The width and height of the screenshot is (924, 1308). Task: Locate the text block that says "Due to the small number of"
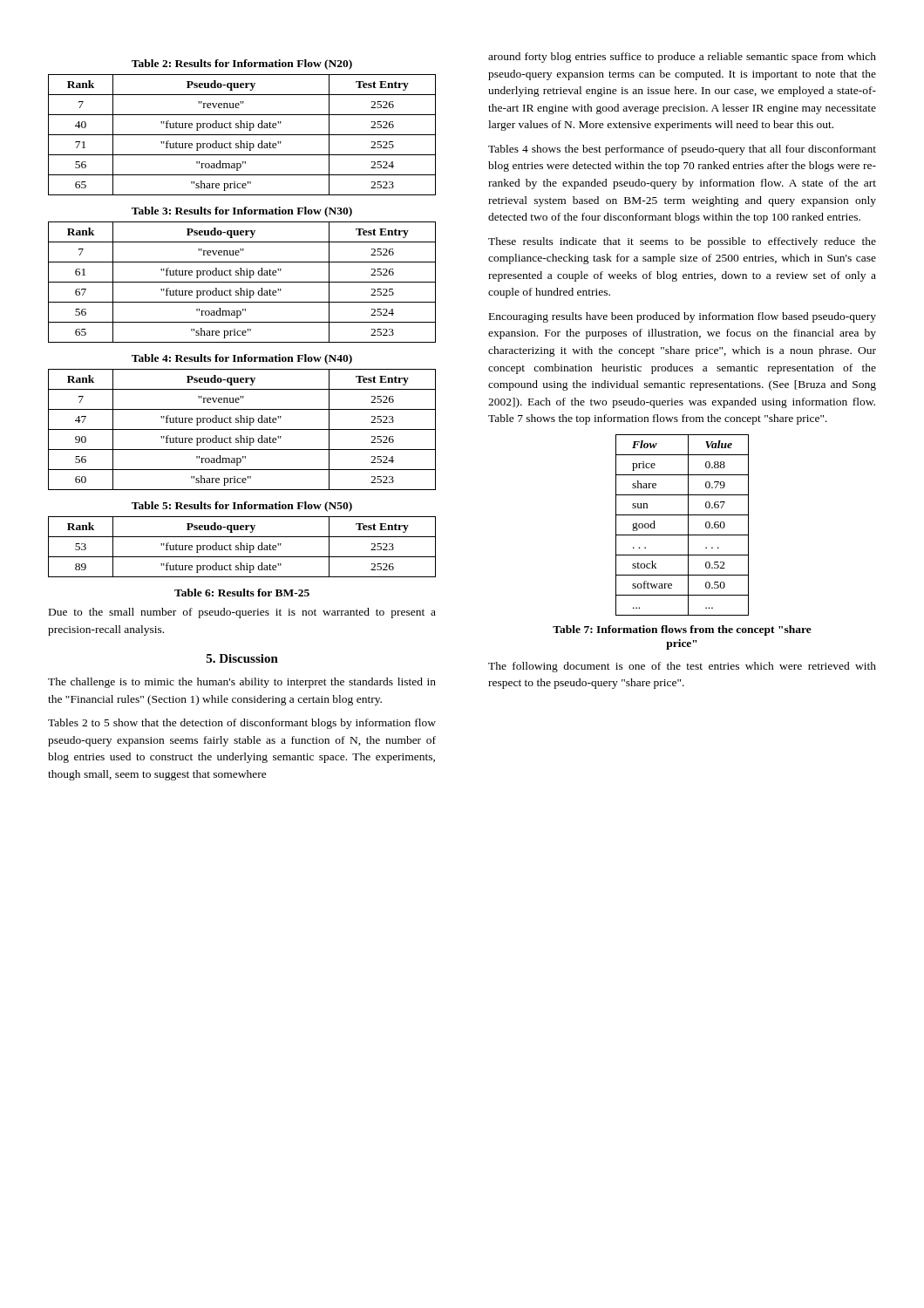pyautogui.click(x=242, y=620)
